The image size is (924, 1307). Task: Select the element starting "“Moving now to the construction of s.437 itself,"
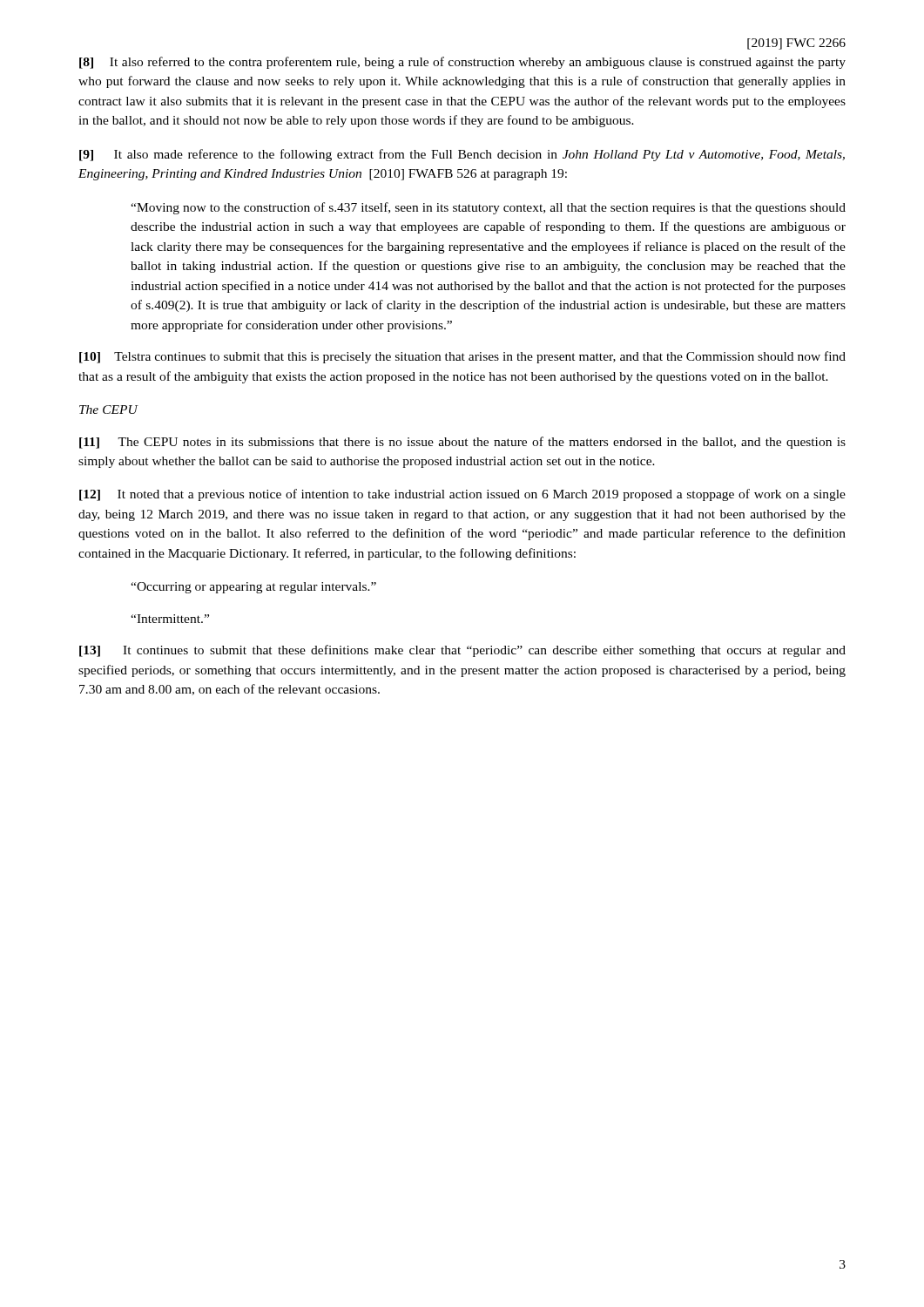tap(488, 265)
